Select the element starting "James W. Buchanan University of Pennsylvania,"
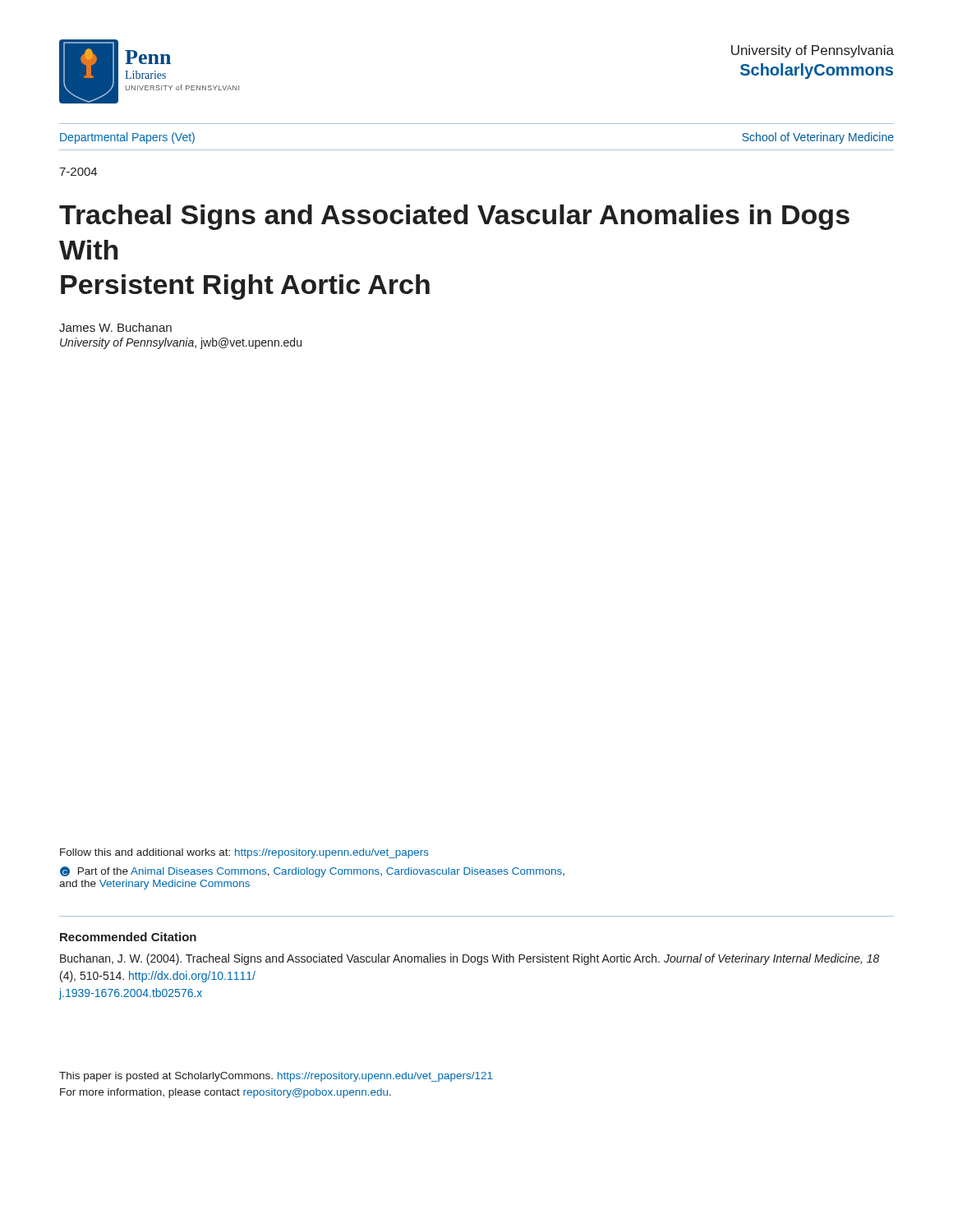This screenshot has height=1232, width=953. [x=181, y=335]
